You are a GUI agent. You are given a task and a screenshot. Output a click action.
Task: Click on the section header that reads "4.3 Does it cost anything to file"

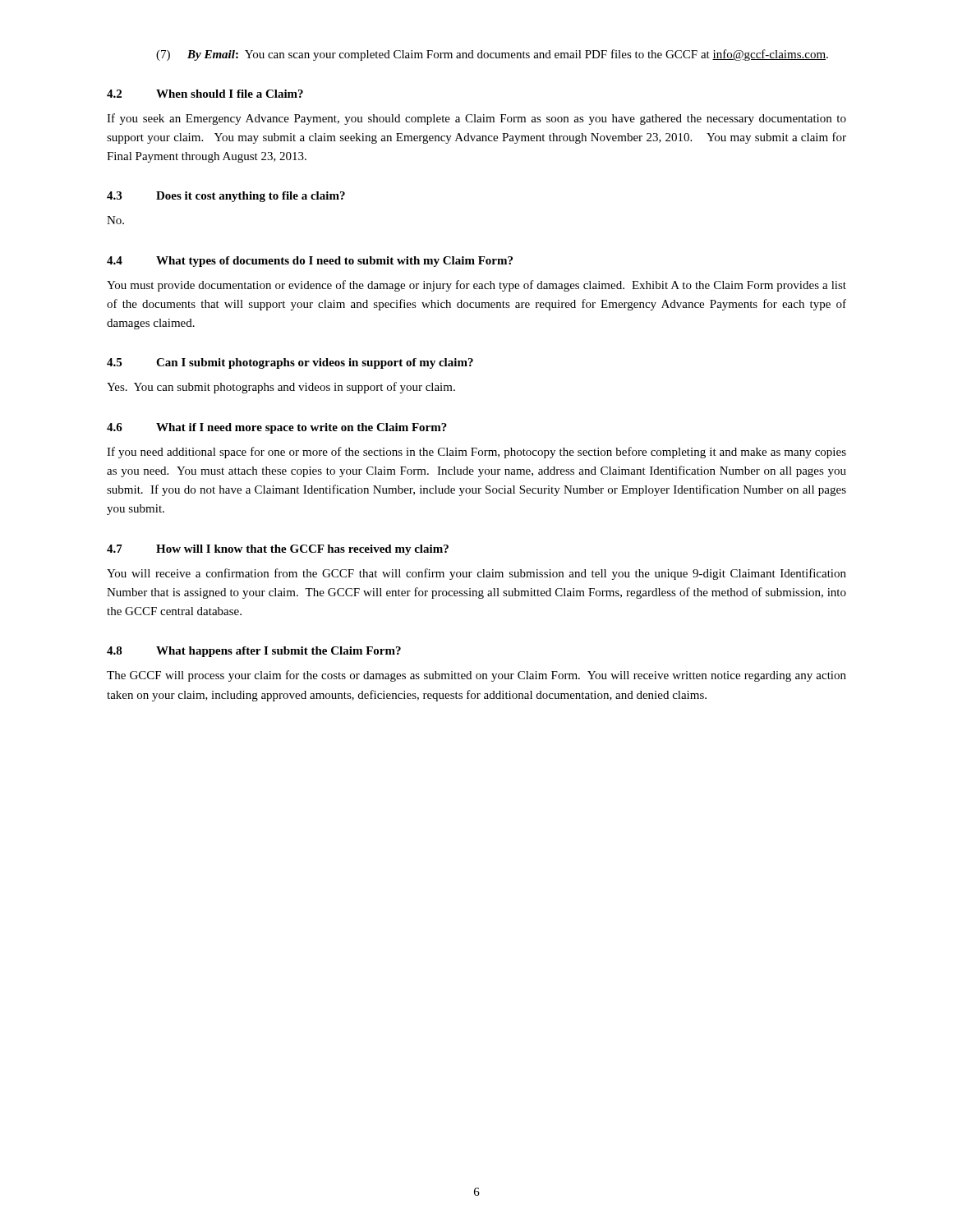pyautogui.click(x=226, y=196)
